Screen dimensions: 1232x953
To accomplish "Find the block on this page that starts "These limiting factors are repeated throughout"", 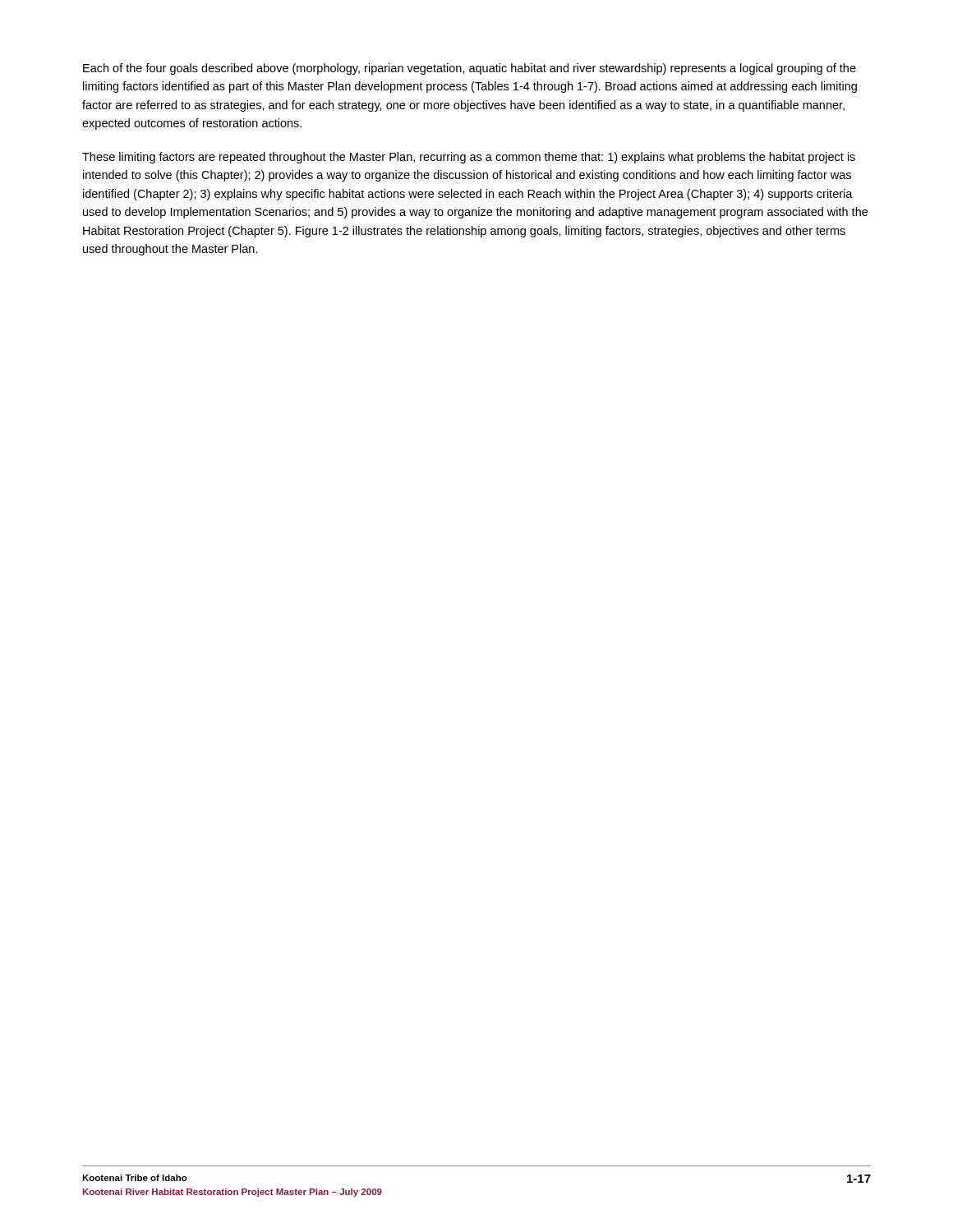I will [x=475, y=203].
